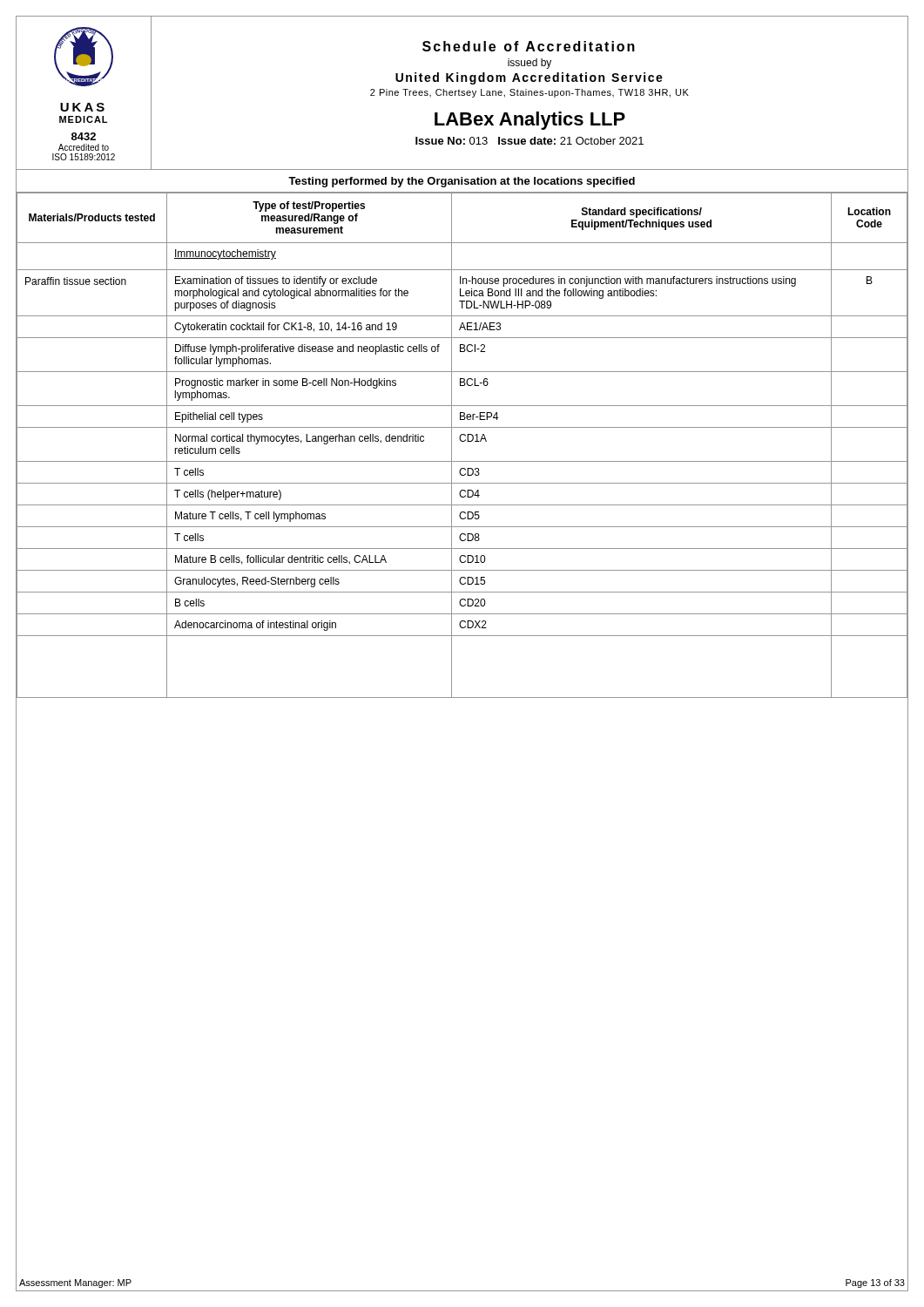Click on the table containing "Standard specifications/ Equipment/Techniques used"
This screenshot has height=1307, width=924.
(462, 445)
